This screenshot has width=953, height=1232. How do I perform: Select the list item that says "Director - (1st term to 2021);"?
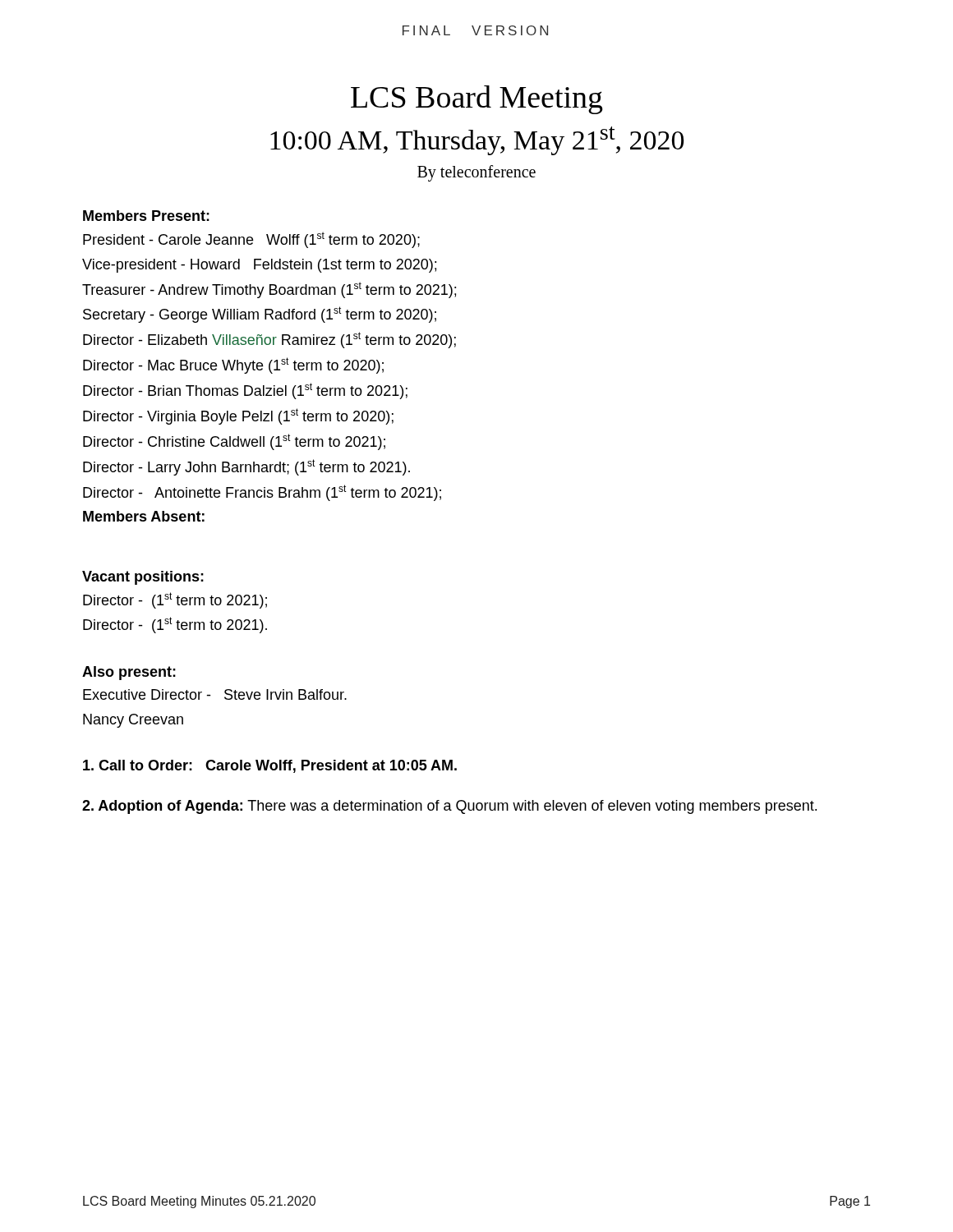[x=175, y=599]
